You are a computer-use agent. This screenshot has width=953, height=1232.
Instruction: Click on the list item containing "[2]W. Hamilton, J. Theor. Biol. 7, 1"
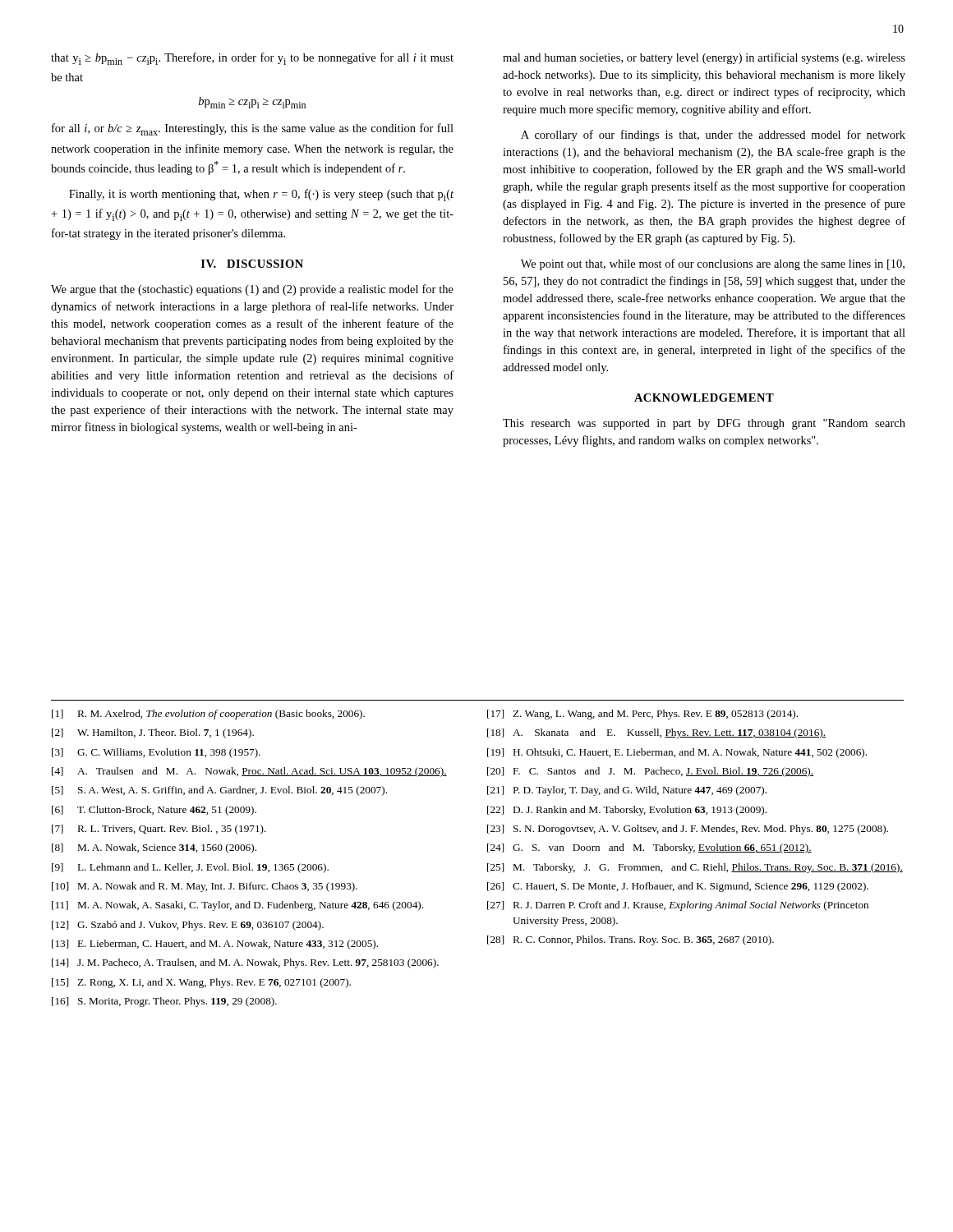(260, 733)
